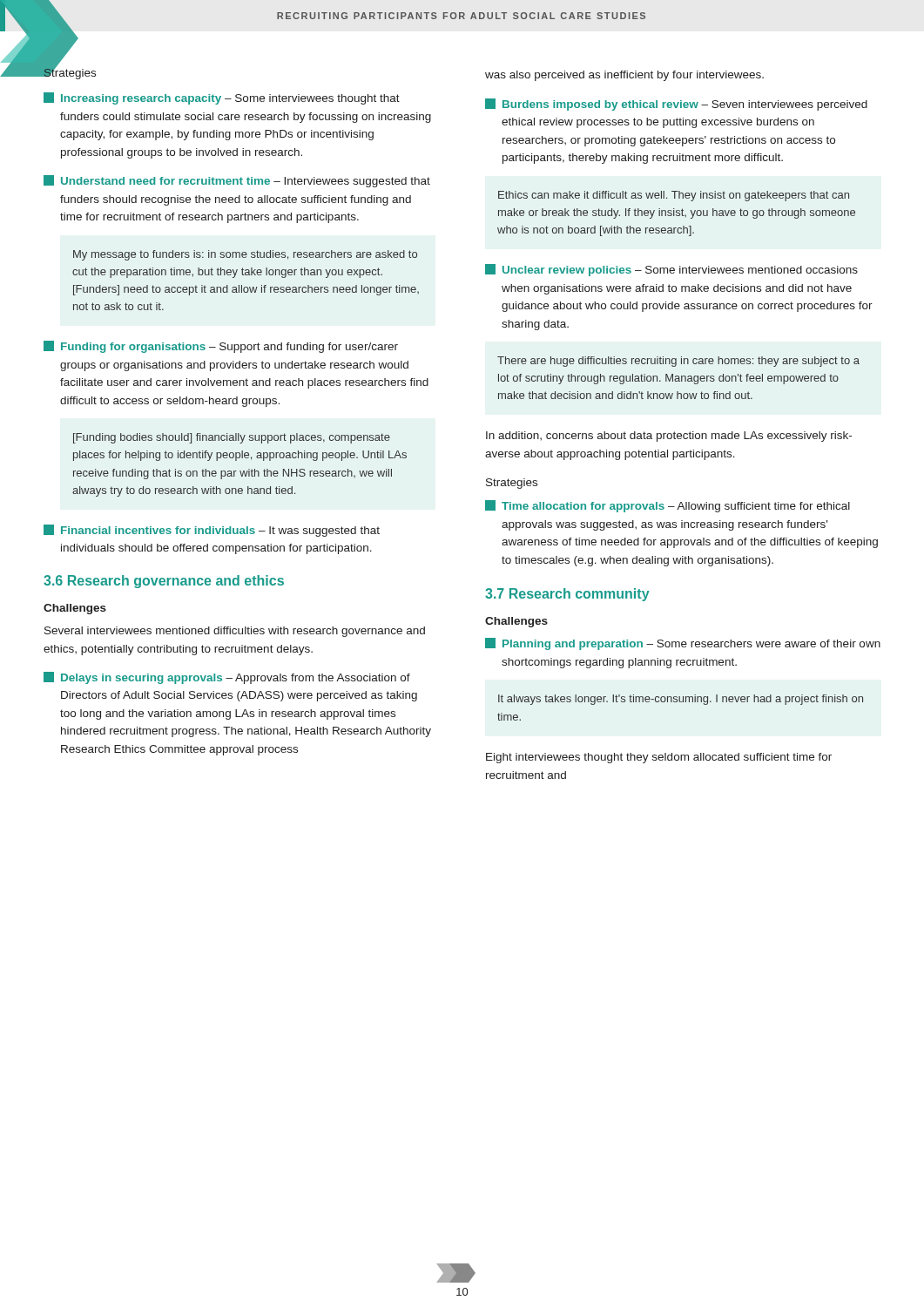Click on the section header that says "3.7 Research community"

click(567, 594)
